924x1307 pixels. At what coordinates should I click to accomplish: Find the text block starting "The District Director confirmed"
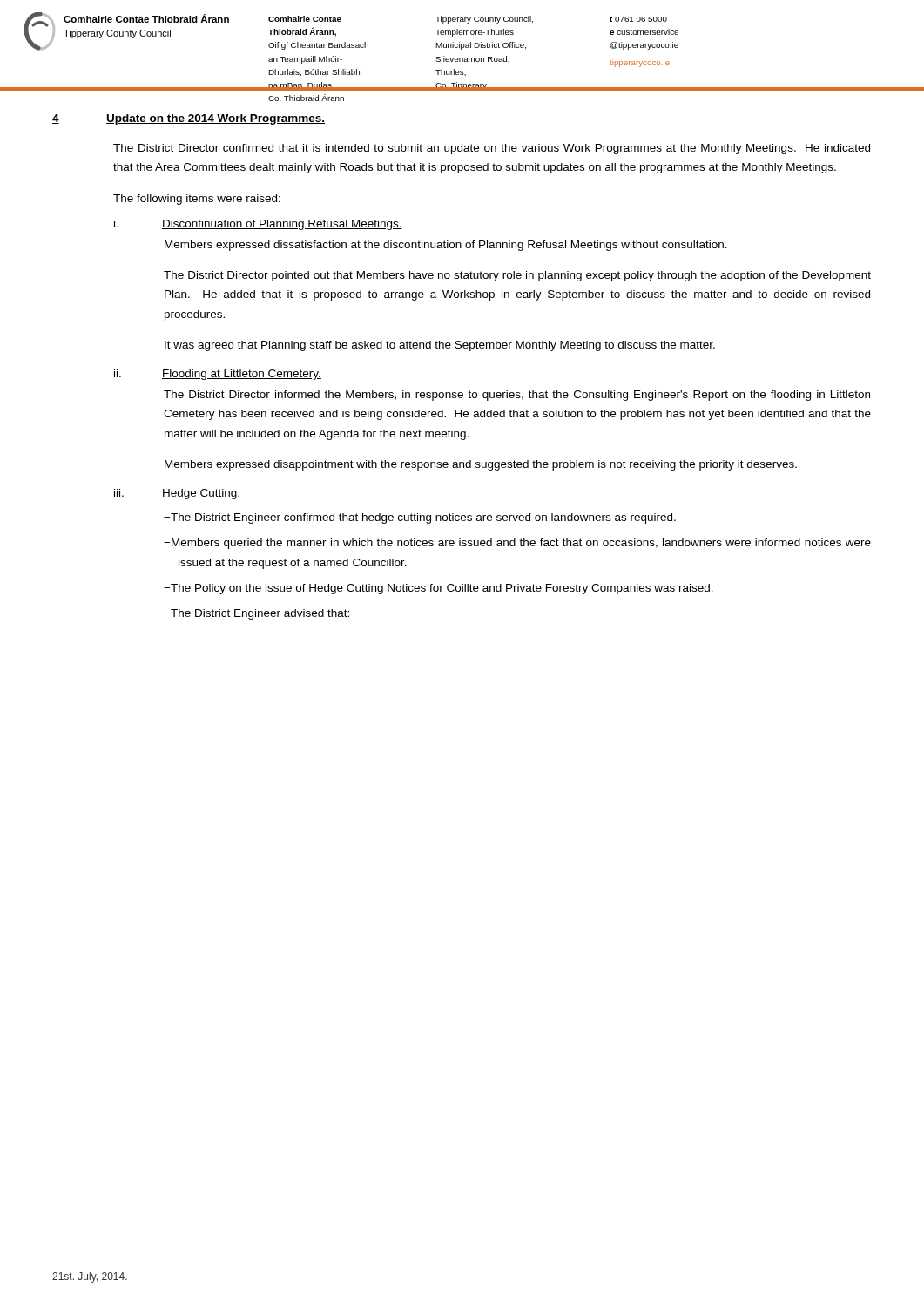click(492, 157)
